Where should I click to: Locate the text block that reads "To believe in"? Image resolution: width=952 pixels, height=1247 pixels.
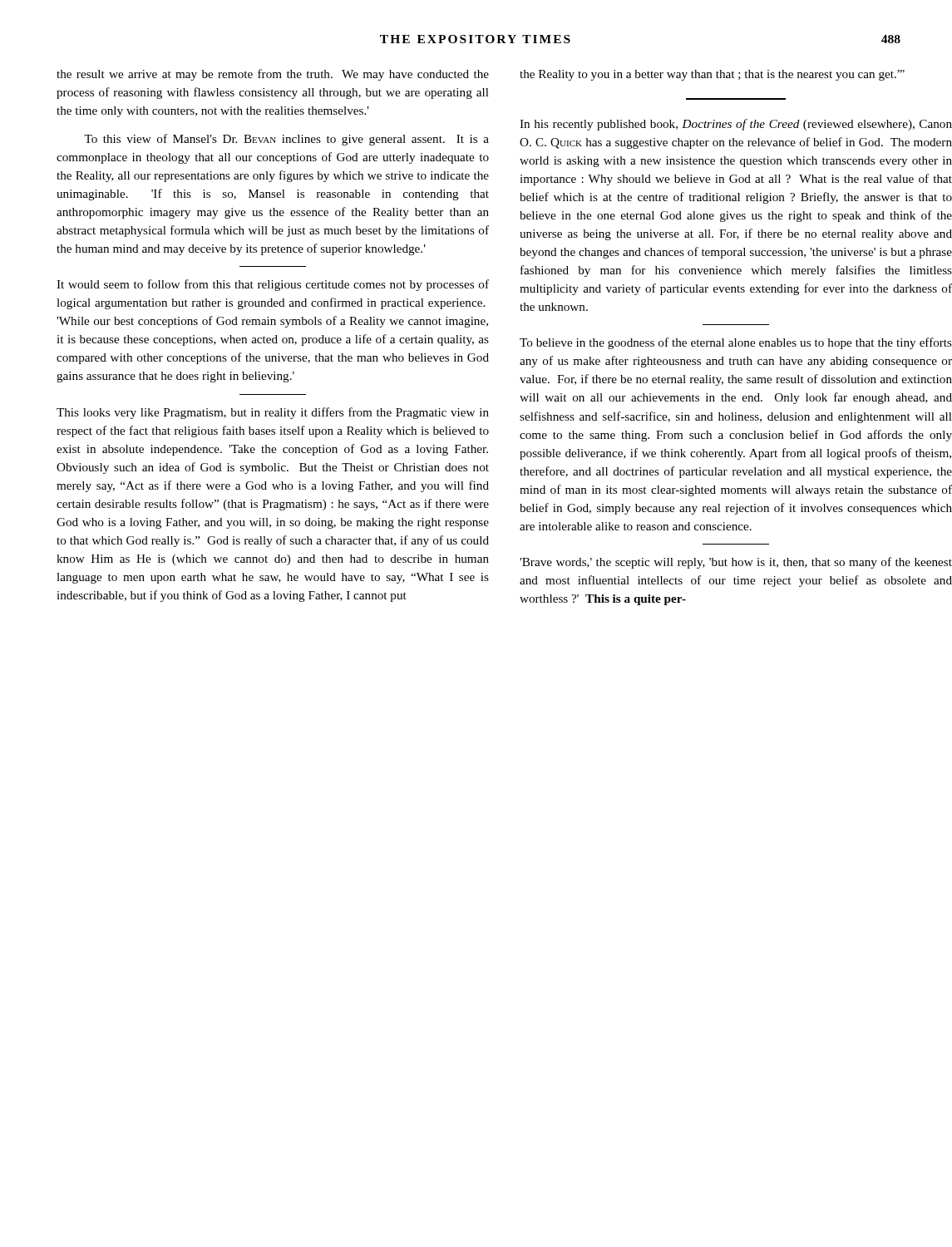coord(736,434)
